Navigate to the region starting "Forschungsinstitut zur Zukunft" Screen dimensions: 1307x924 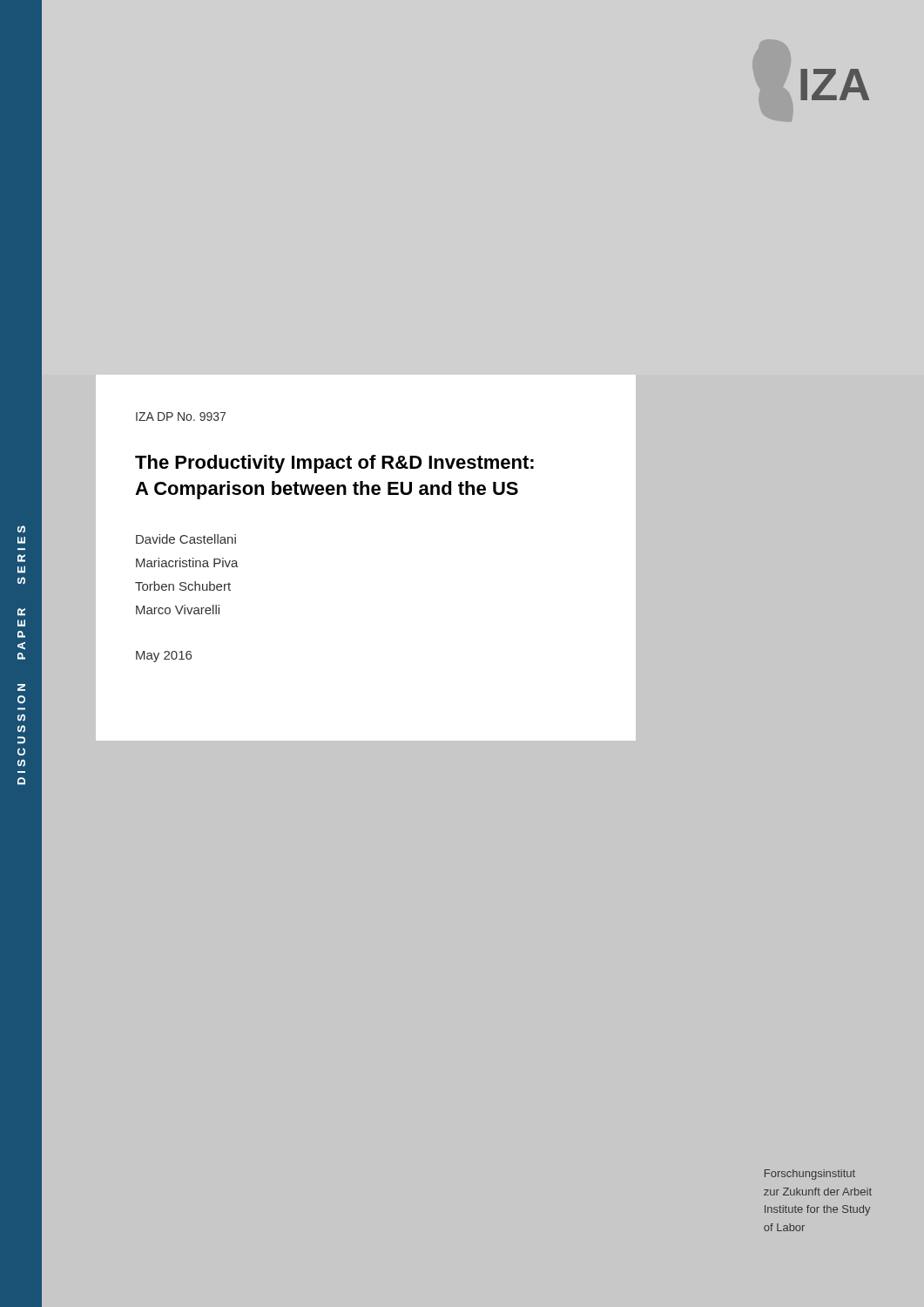click(x=818, y=1200)
